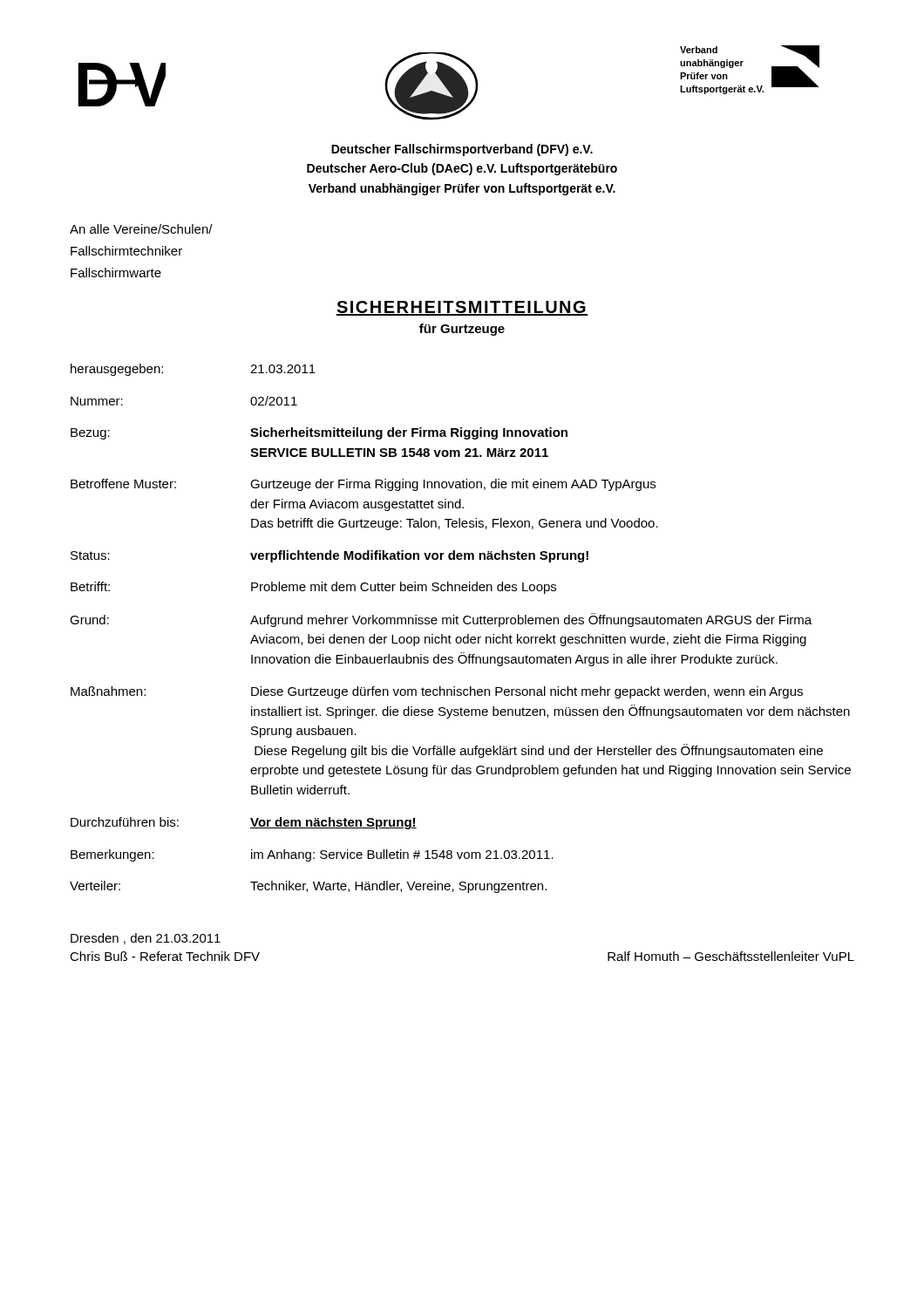Image resolution: width=924 pixels, height=1308 pixels.
Task: Select the text block that reads "Dresden , den 21.03.2011 Chris Buß"
Action: coord(146,939)
